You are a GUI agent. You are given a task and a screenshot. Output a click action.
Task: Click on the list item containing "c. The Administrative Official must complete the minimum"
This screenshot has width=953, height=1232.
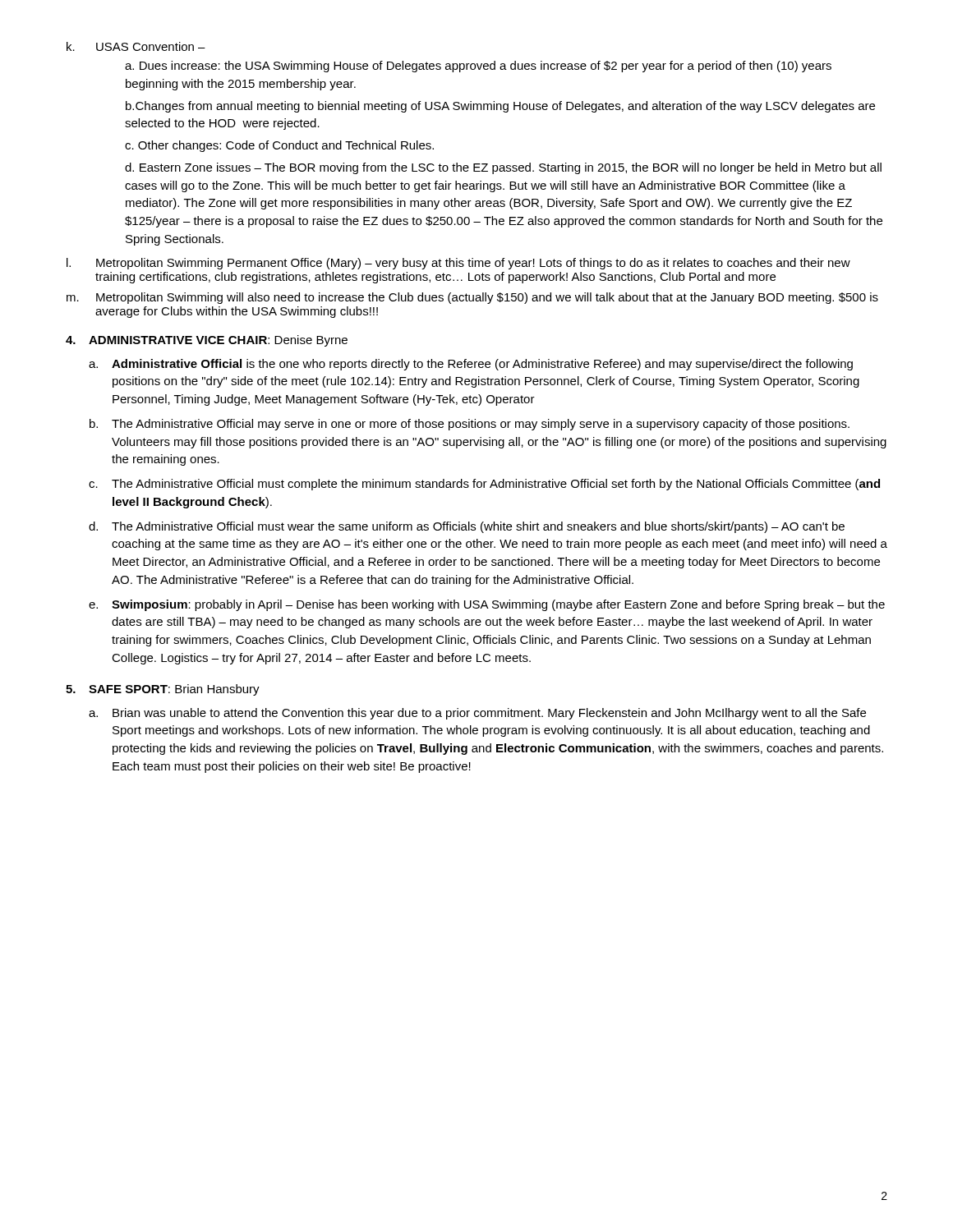[x=488, y=493]
